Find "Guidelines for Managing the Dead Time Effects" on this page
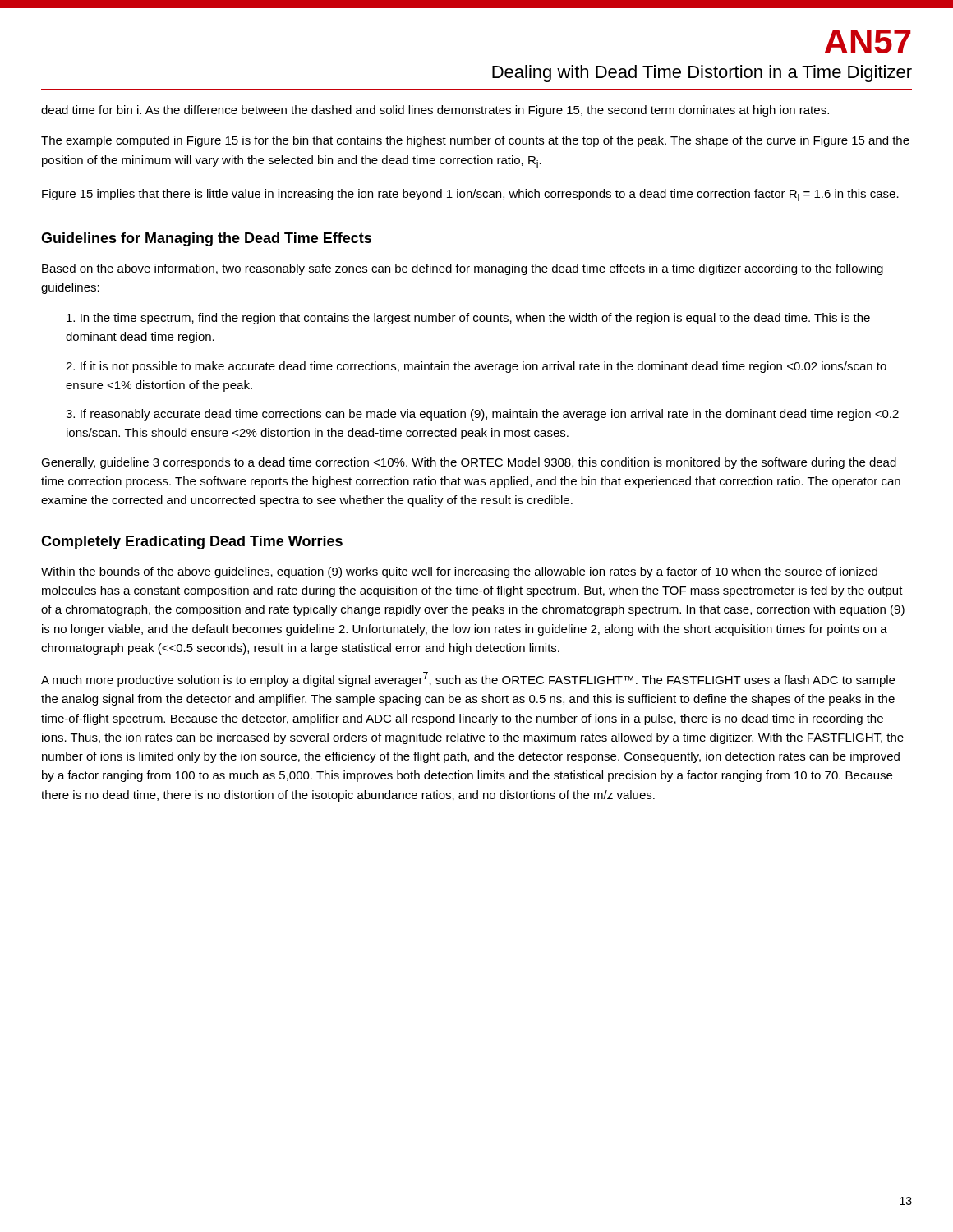This screenshot has width=953, height=1232. (207, 238)
